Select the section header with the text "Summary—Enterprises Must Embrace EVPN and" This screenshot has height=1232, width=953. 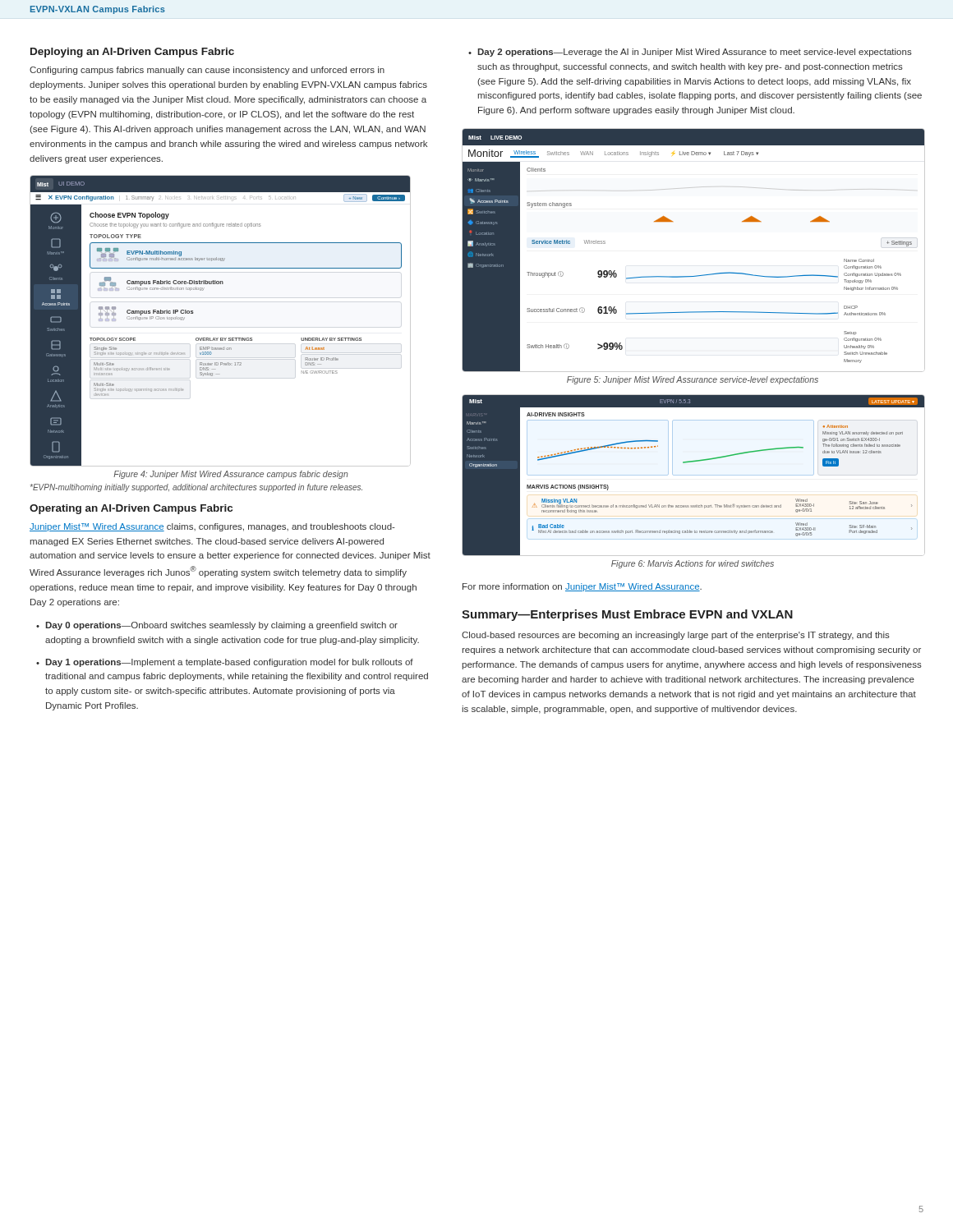627,614
